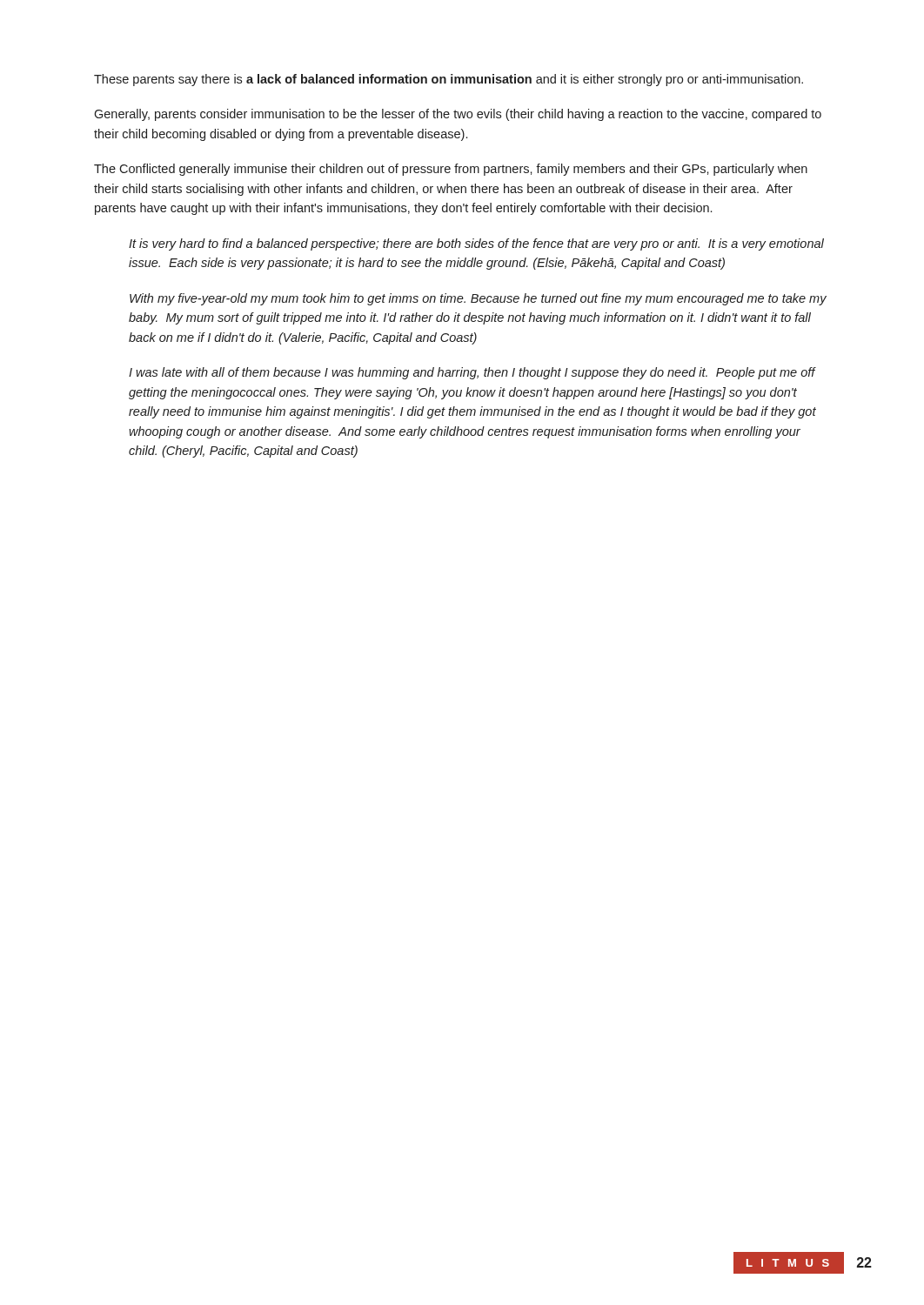The image size is (924, 1305).
Task: Locate the block of text that opens with "These parents say"
Action: [x=449, y=79]
